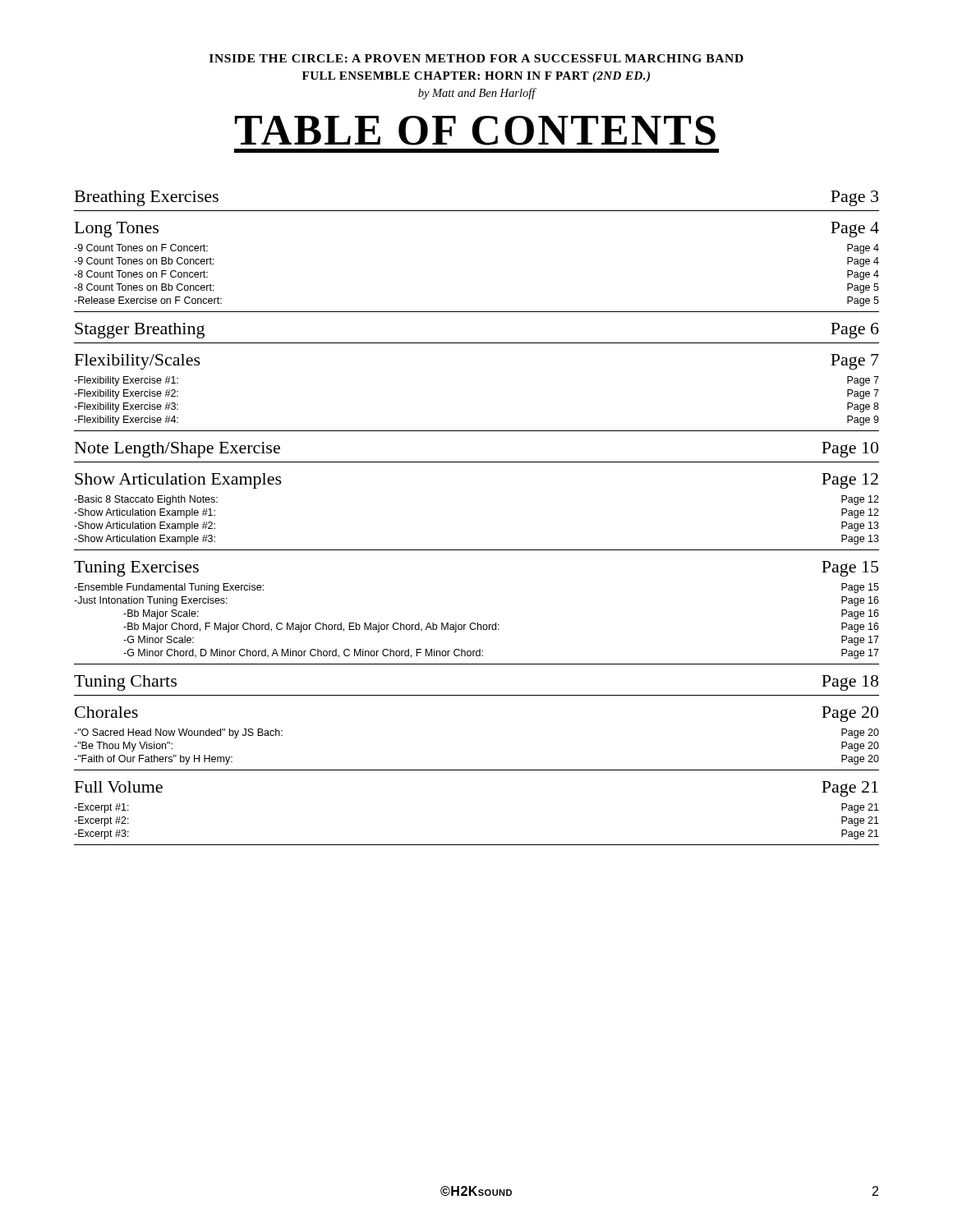The width and height of the screenshot is (953, 1232).
Task: Locate the text starting "-Flexibility Exercise #2: Page 7"
Action: (128, 393)
